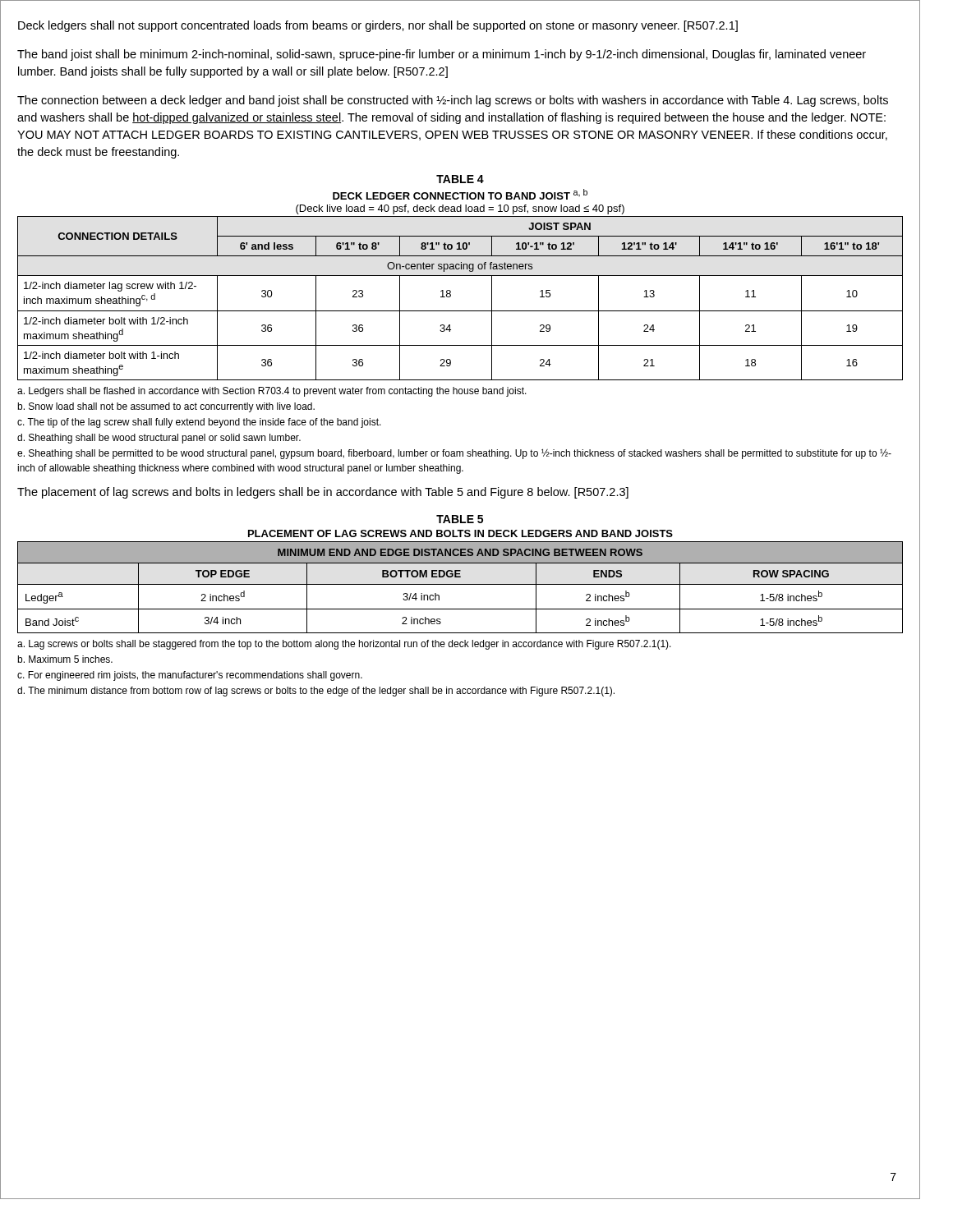This screenshot has height=1232, width=953.
Task: Select the caption with the text "PLACEMENT OF LAG SCREWS AND BOLTS"
Action: point(460,534)
